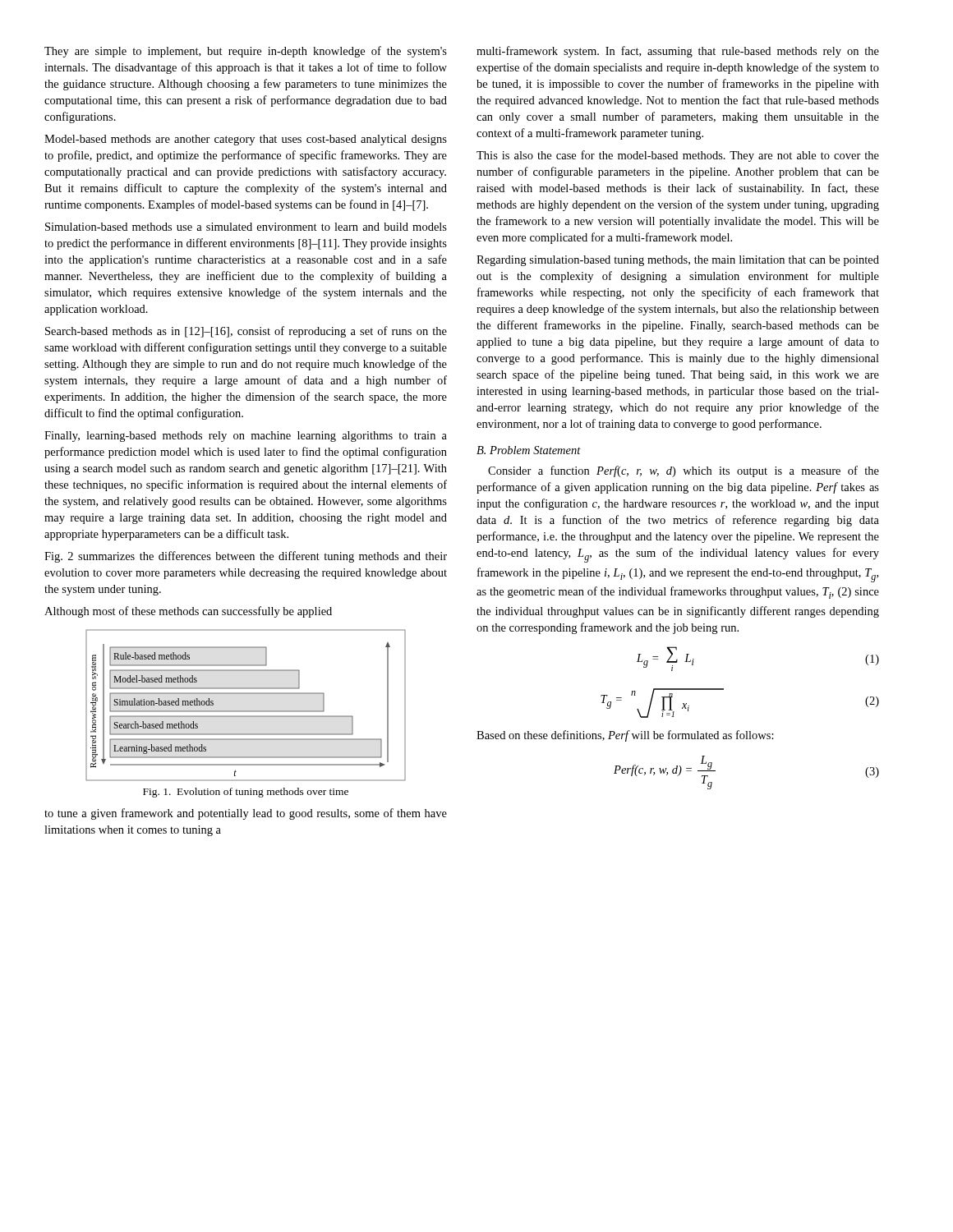Point to the formula beginning "Tg = n ∏ i"

point(678,700)
